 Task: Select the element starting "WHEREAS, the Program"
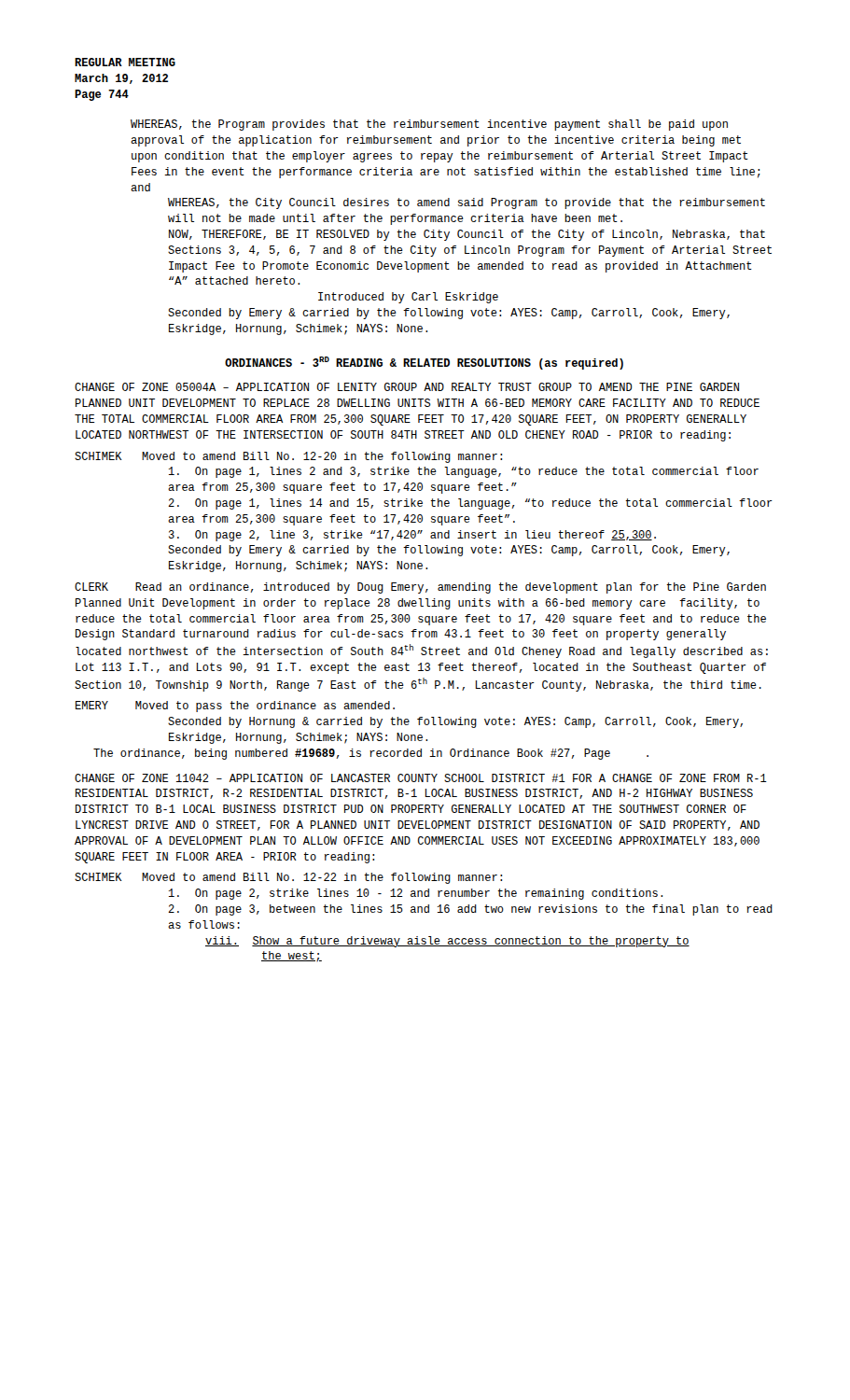pyautogui.click(x=453, y=228)
